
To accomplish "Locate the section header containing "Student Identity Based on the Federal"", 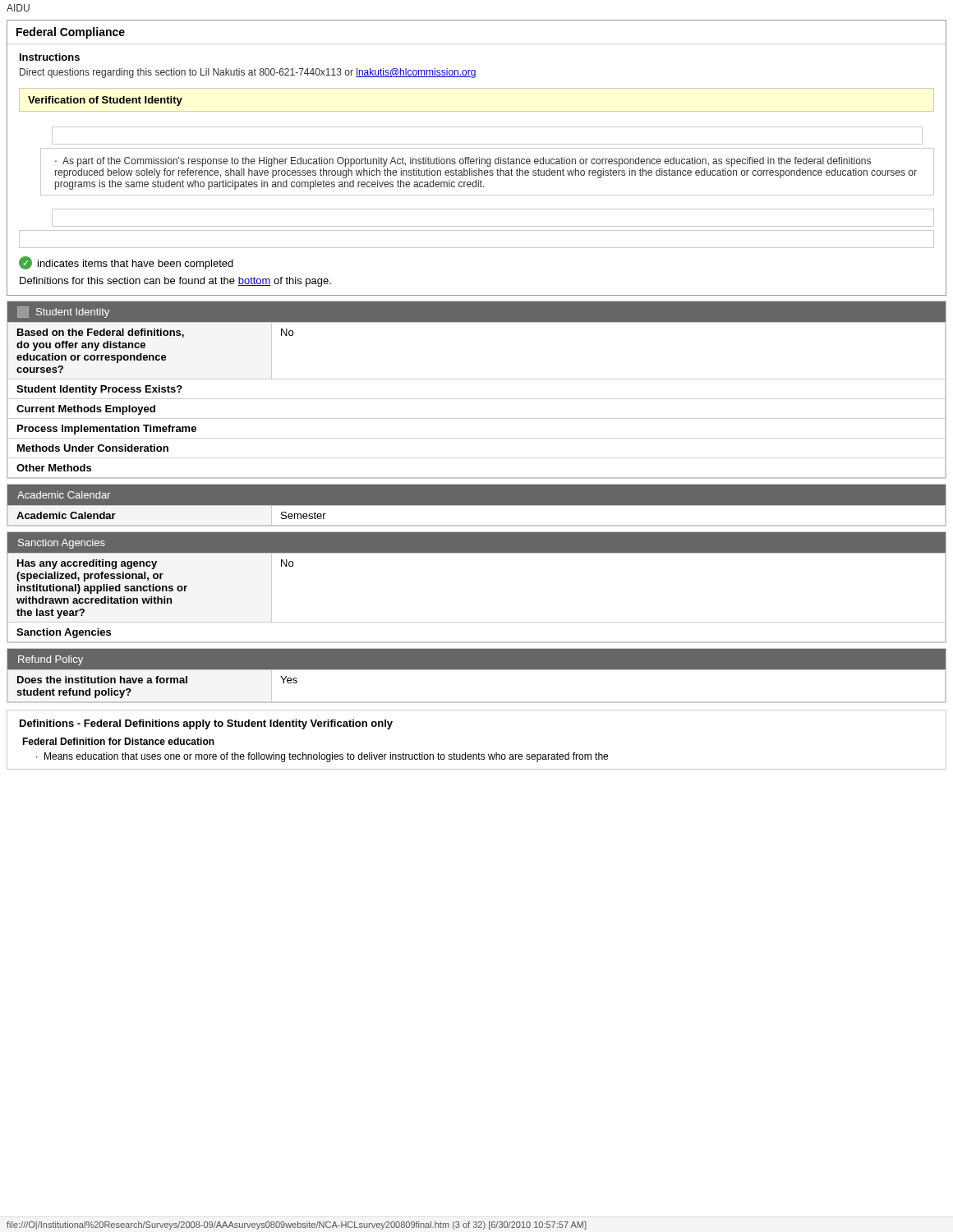I will 476,390.
